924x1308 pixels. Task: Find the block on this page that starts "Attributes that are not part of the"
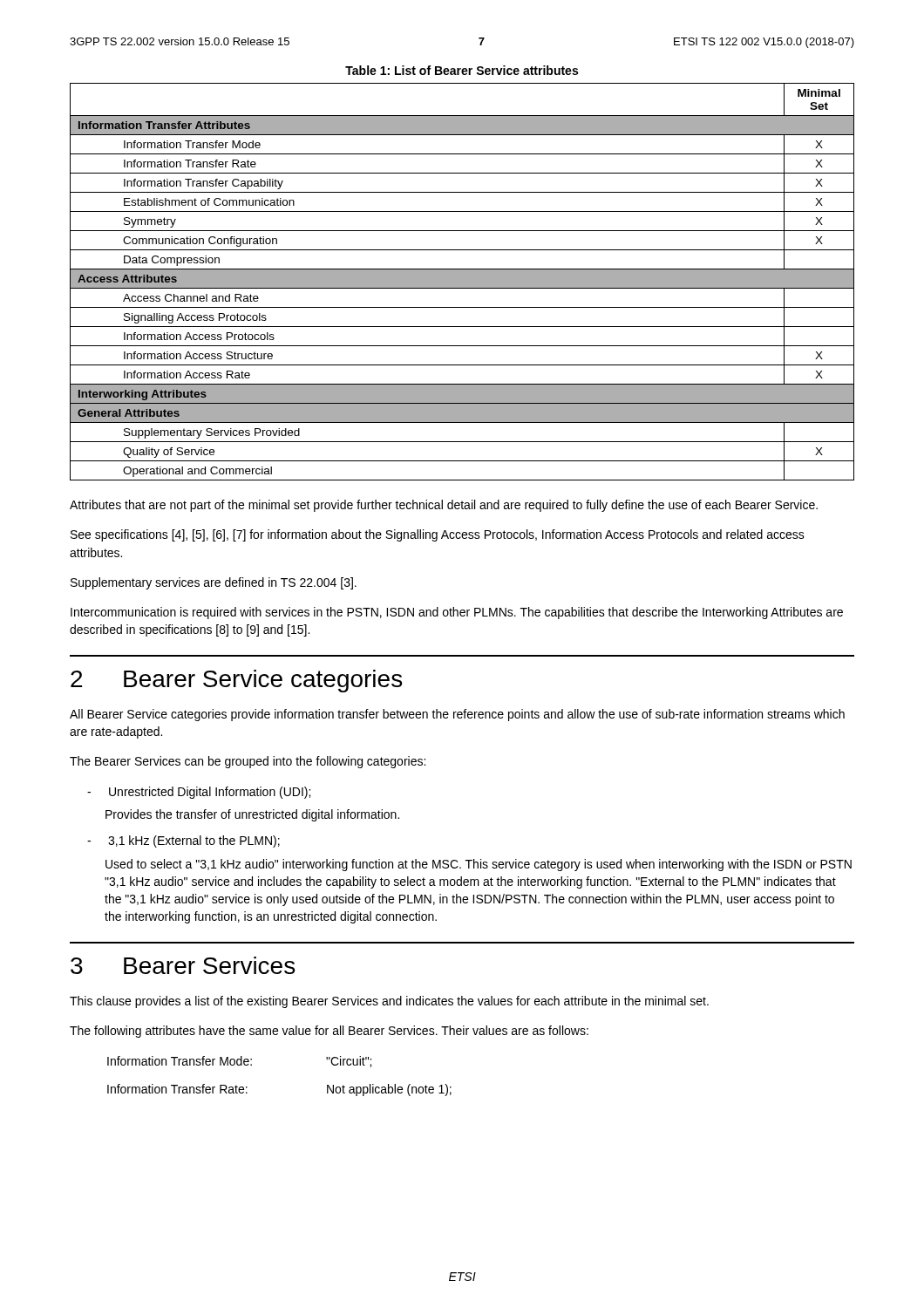pyautogui.click(x=444, y=505)
